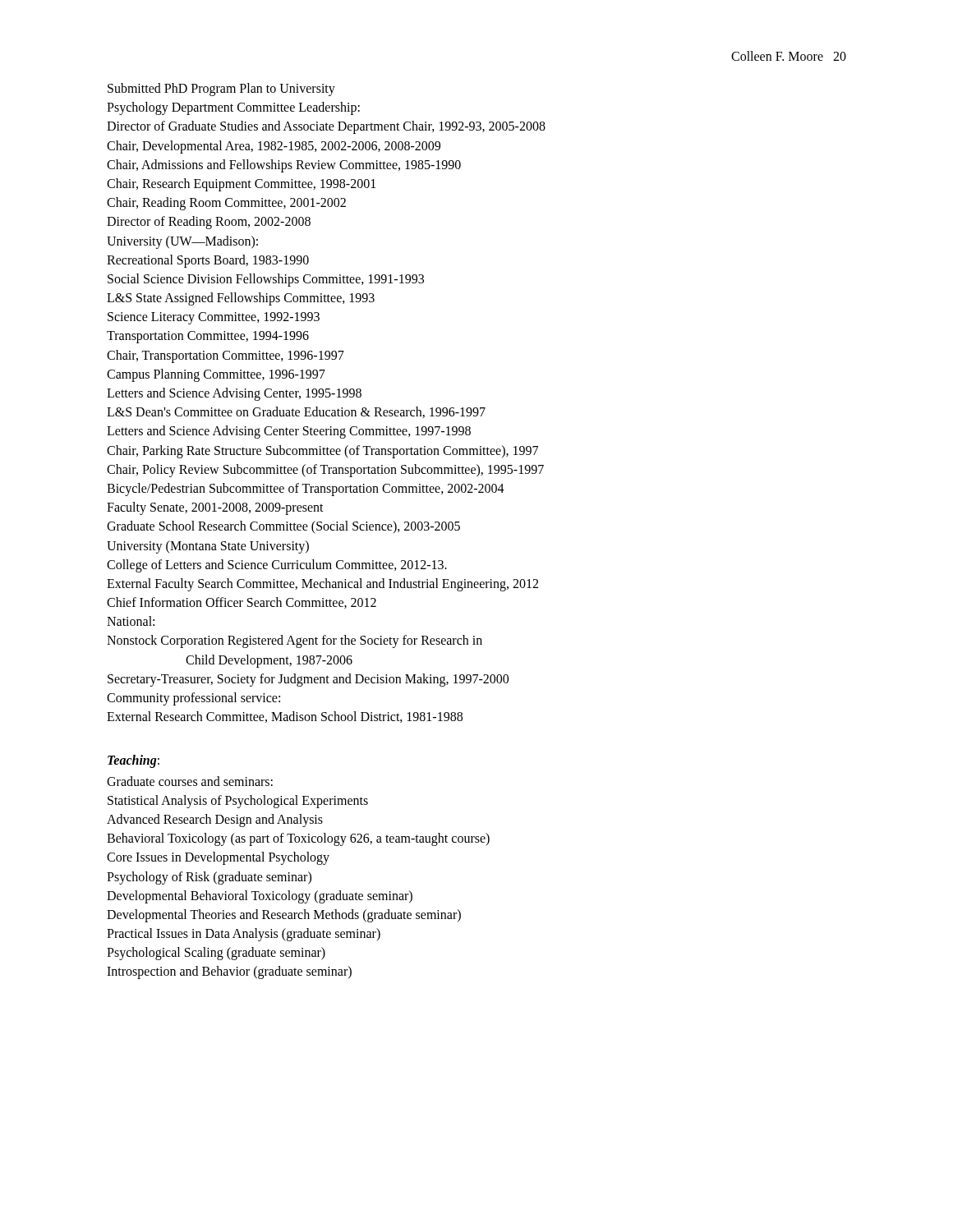The image size is (953, 1232).
Task: Click on the region starting "Chair, Parking Rate"
Action: (x=323, y=450)
